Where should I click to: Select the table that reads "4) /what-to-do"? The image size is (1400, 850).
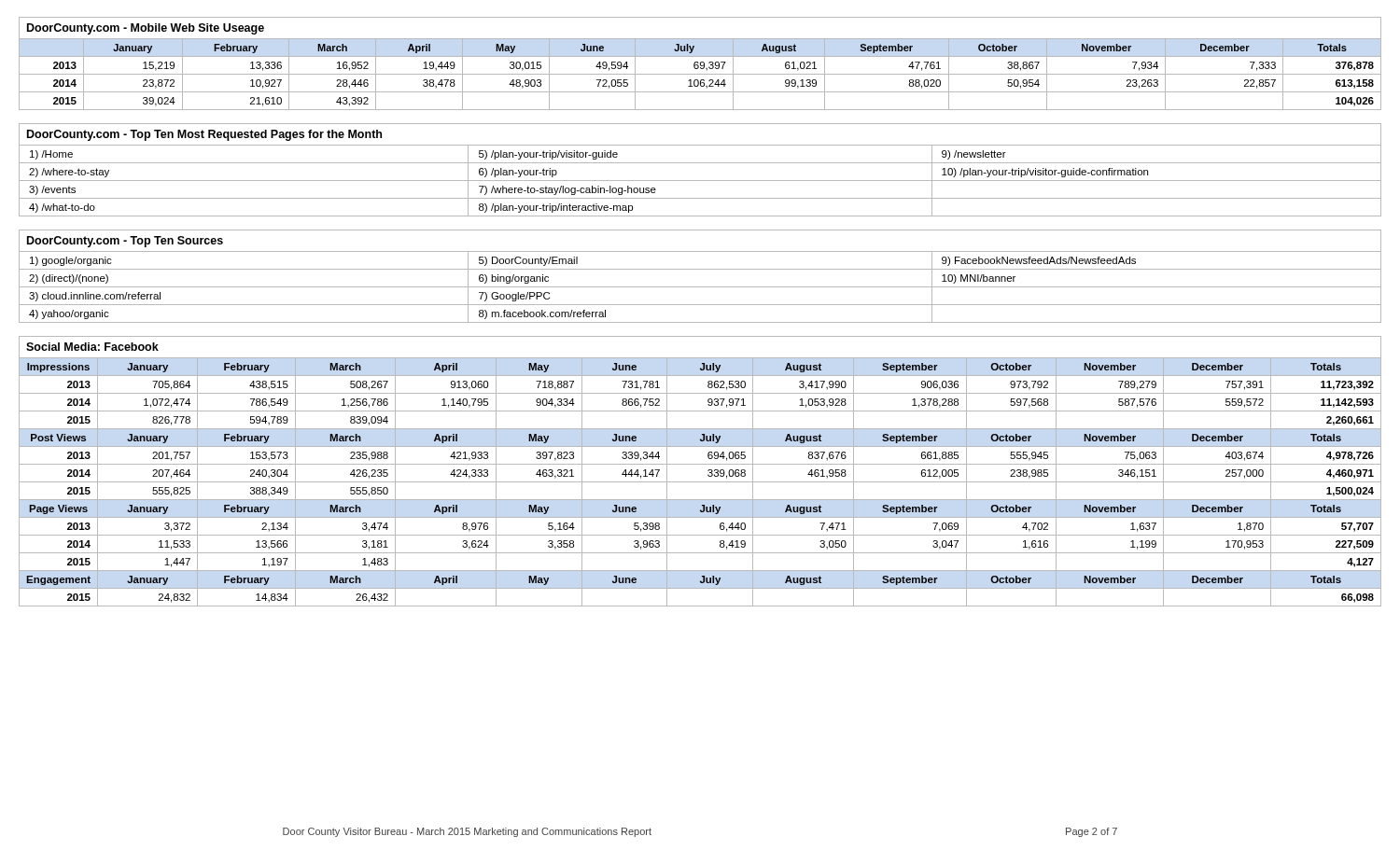[700, 170]
